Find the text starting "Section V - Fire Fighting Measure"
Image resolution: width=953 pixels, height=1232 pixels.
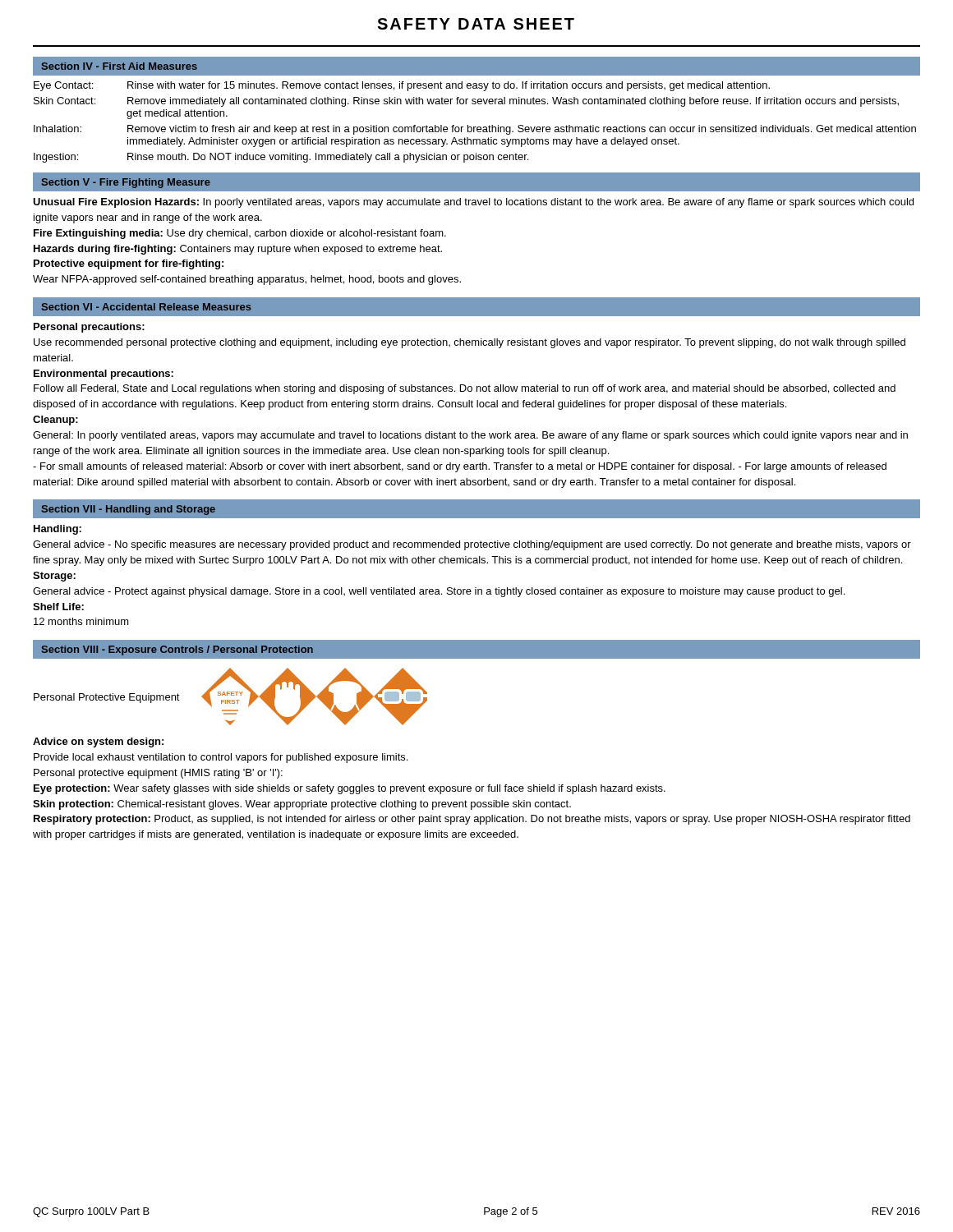126,182
